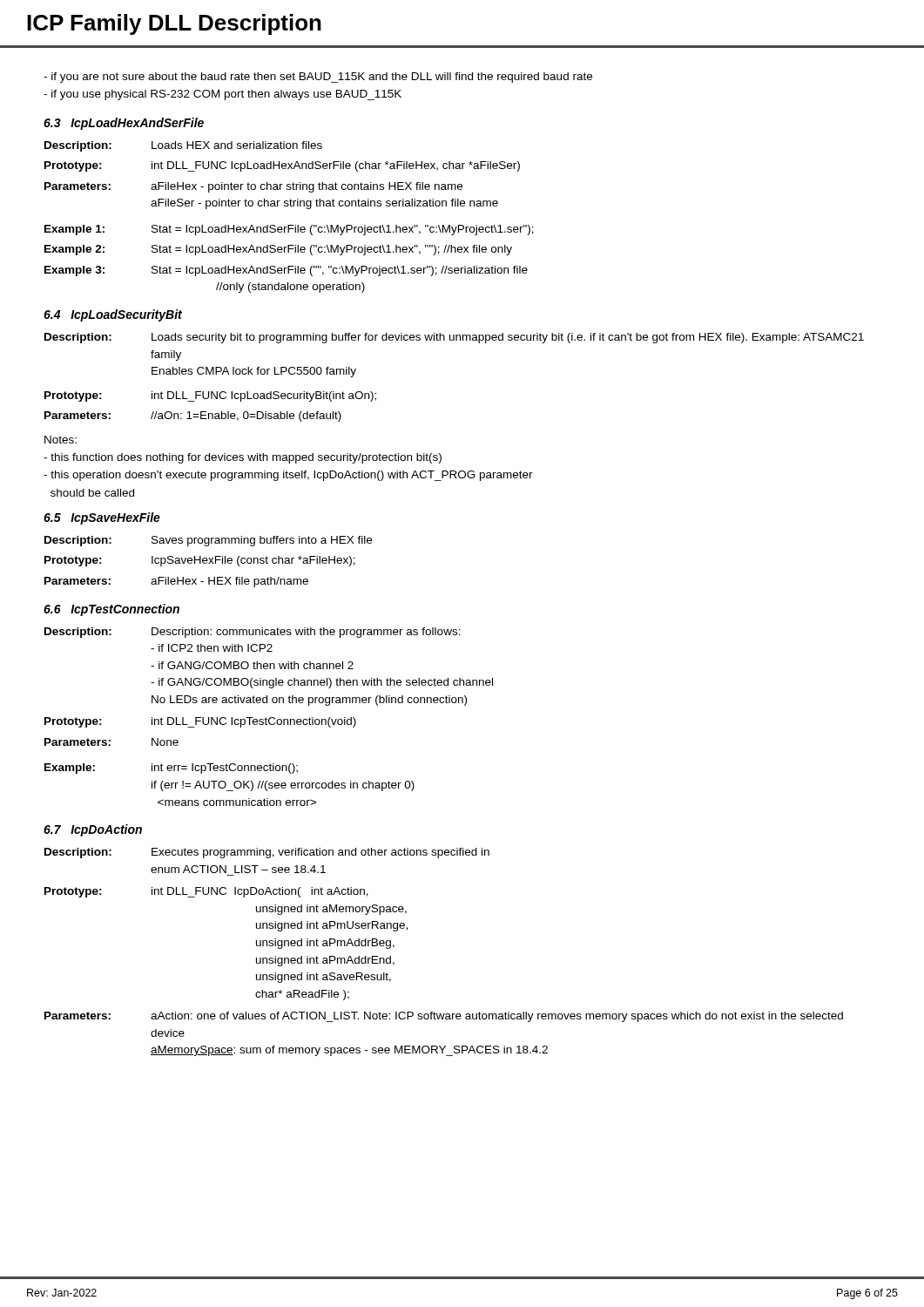924x1307 pixels.
Task: Point to "6.6 IcpTestConnection"
Action: pos(112,609)
